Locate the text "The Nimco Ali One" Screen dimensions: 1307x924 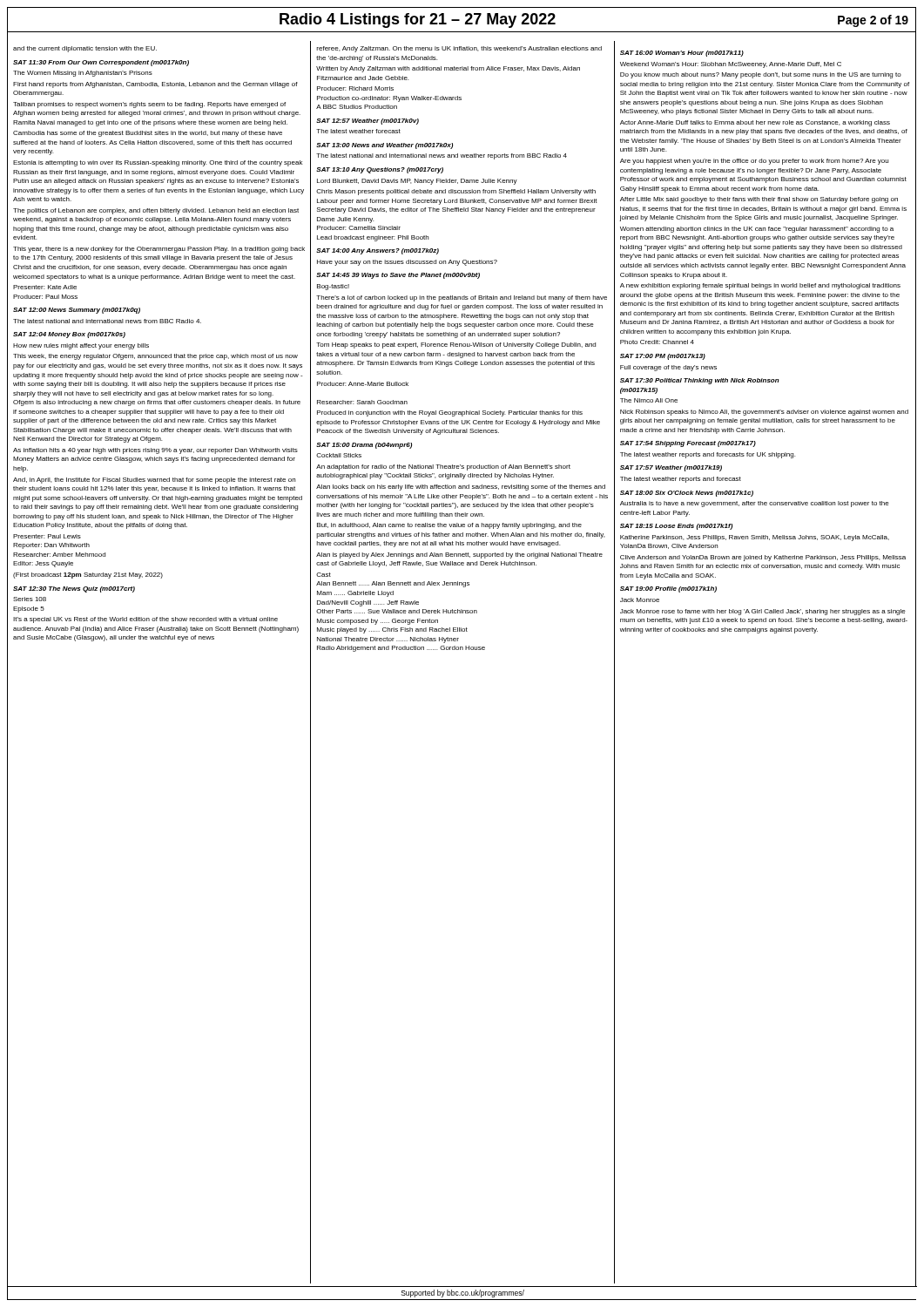click(x=766, y=401)
